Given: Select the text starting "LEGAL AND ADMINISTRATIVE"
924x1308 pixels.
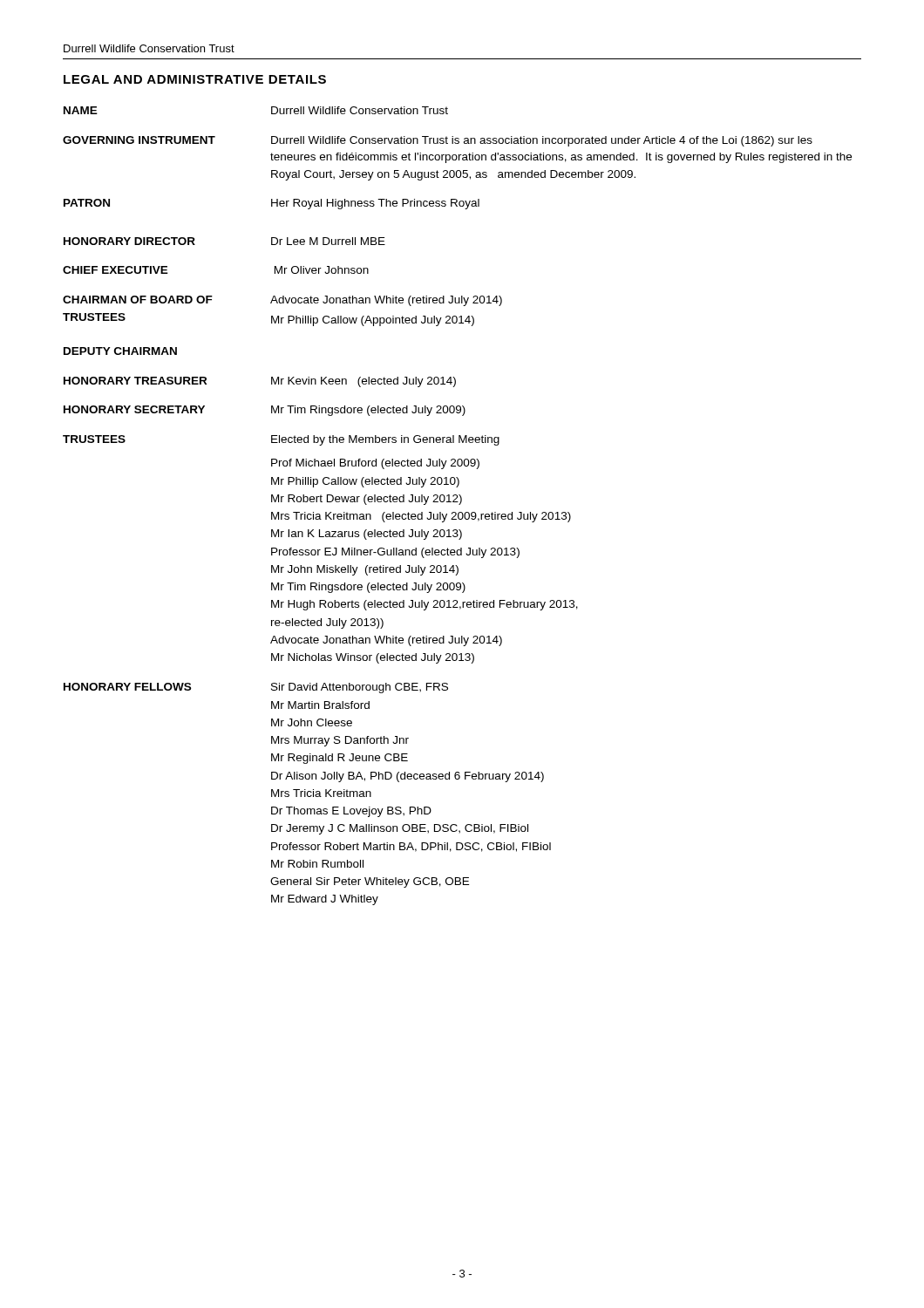Looking at the screenshot, I should [x=195, y=79].
